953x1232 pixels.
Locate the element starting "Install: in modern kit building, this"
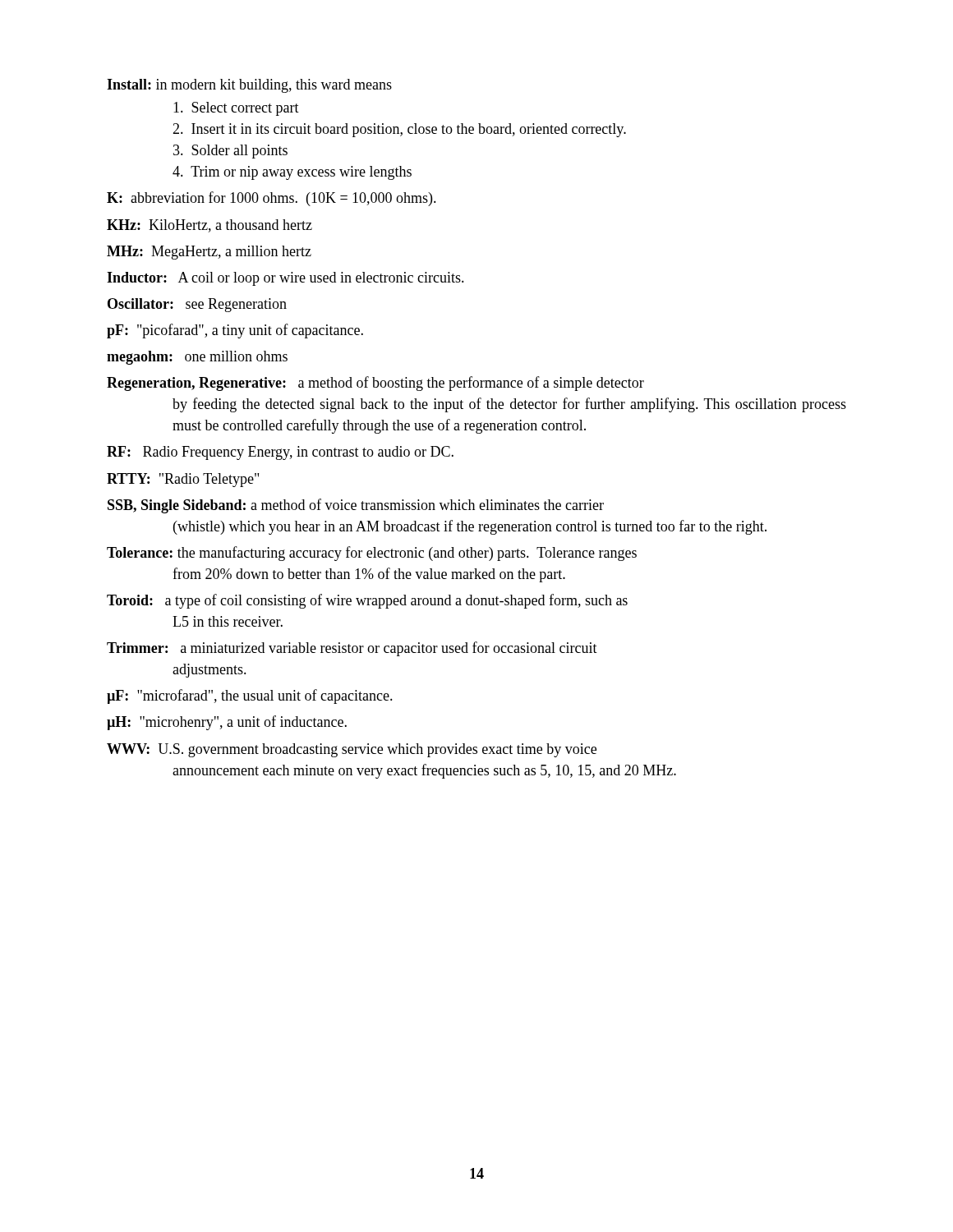[476, 130]
